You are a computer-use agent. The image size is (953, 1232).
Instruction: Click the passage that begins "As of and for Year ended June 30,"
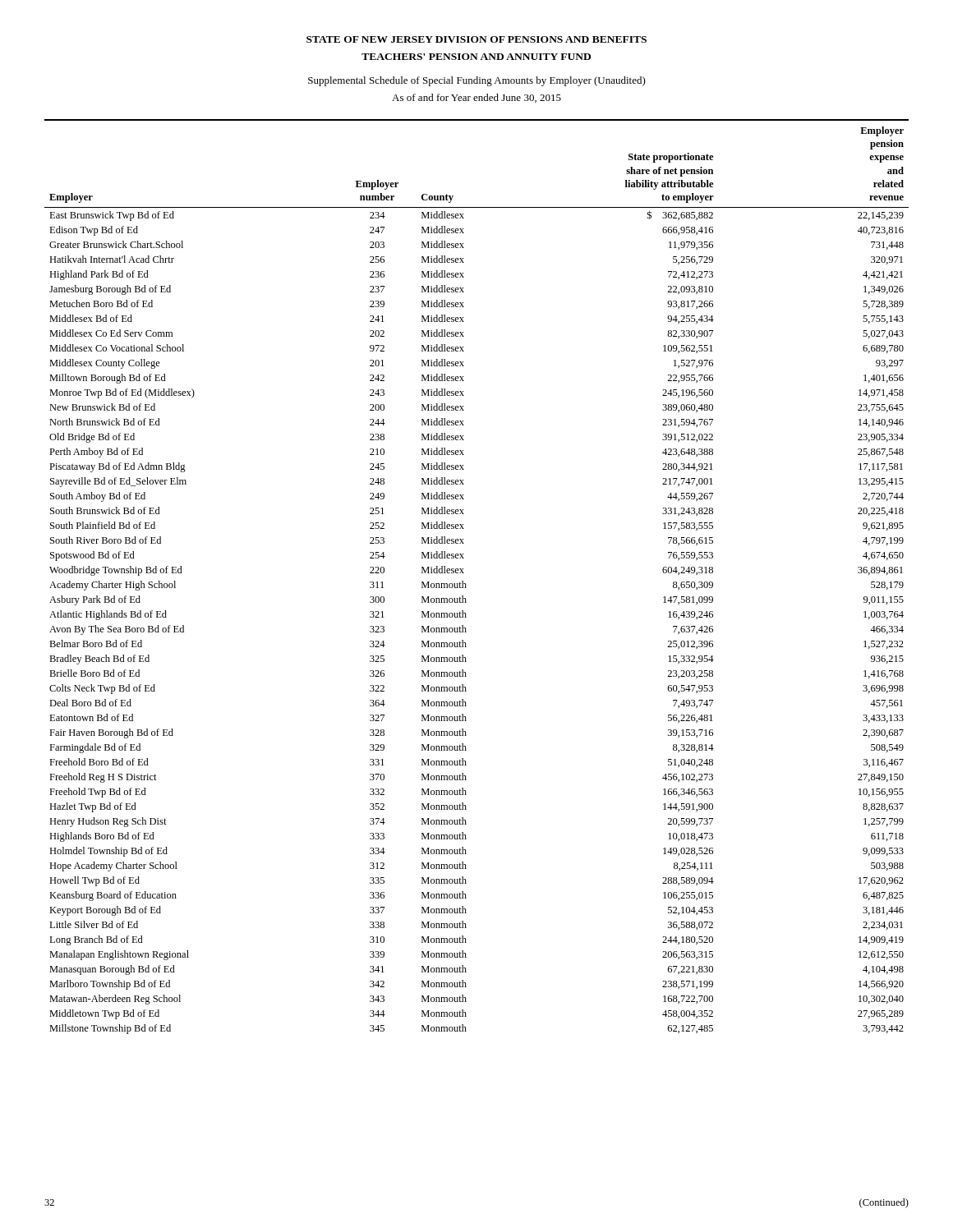[x=476, y=97]
